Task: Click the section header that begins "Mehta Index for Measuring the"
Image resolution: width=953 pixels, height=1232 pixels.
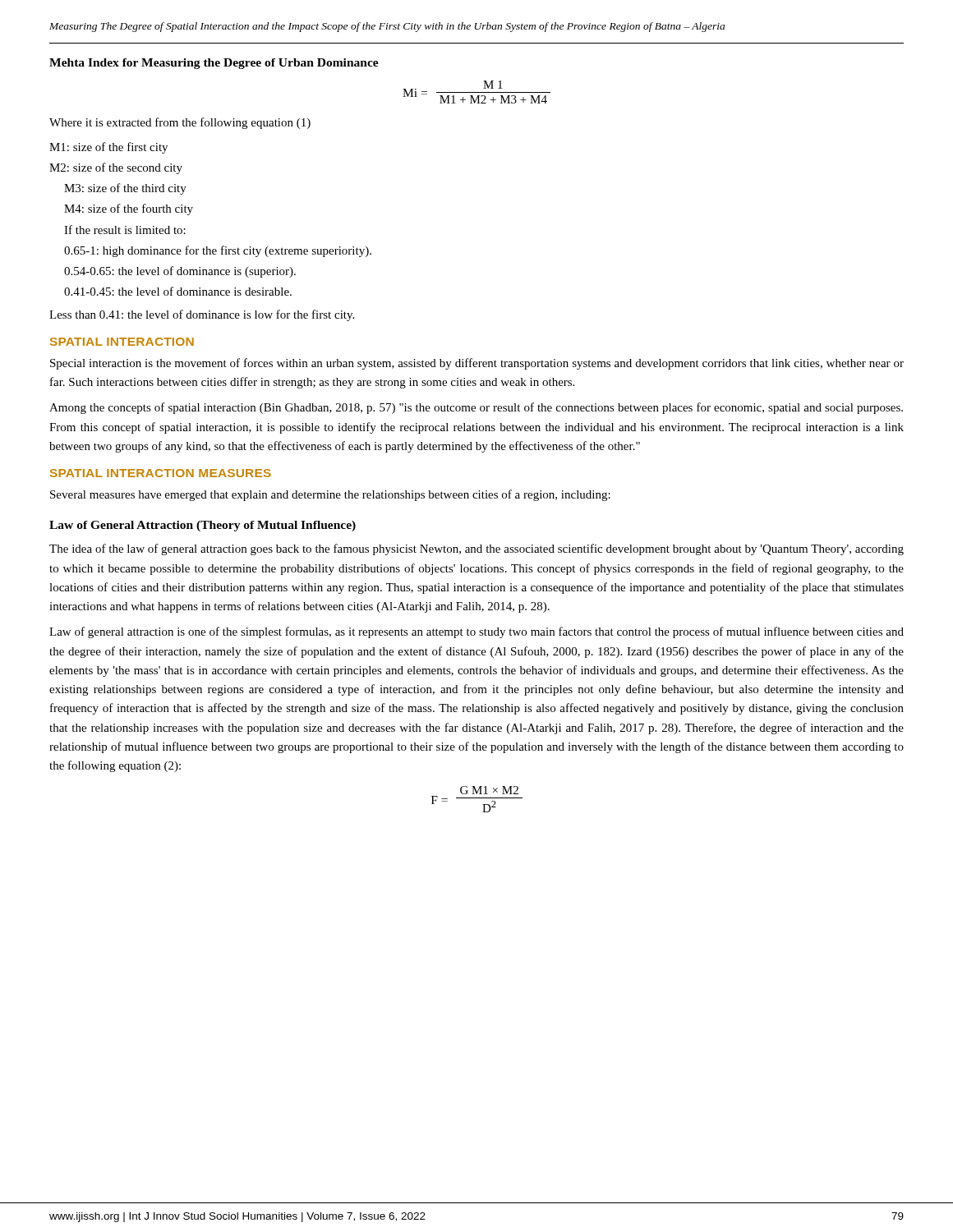Action: (214, 63)
